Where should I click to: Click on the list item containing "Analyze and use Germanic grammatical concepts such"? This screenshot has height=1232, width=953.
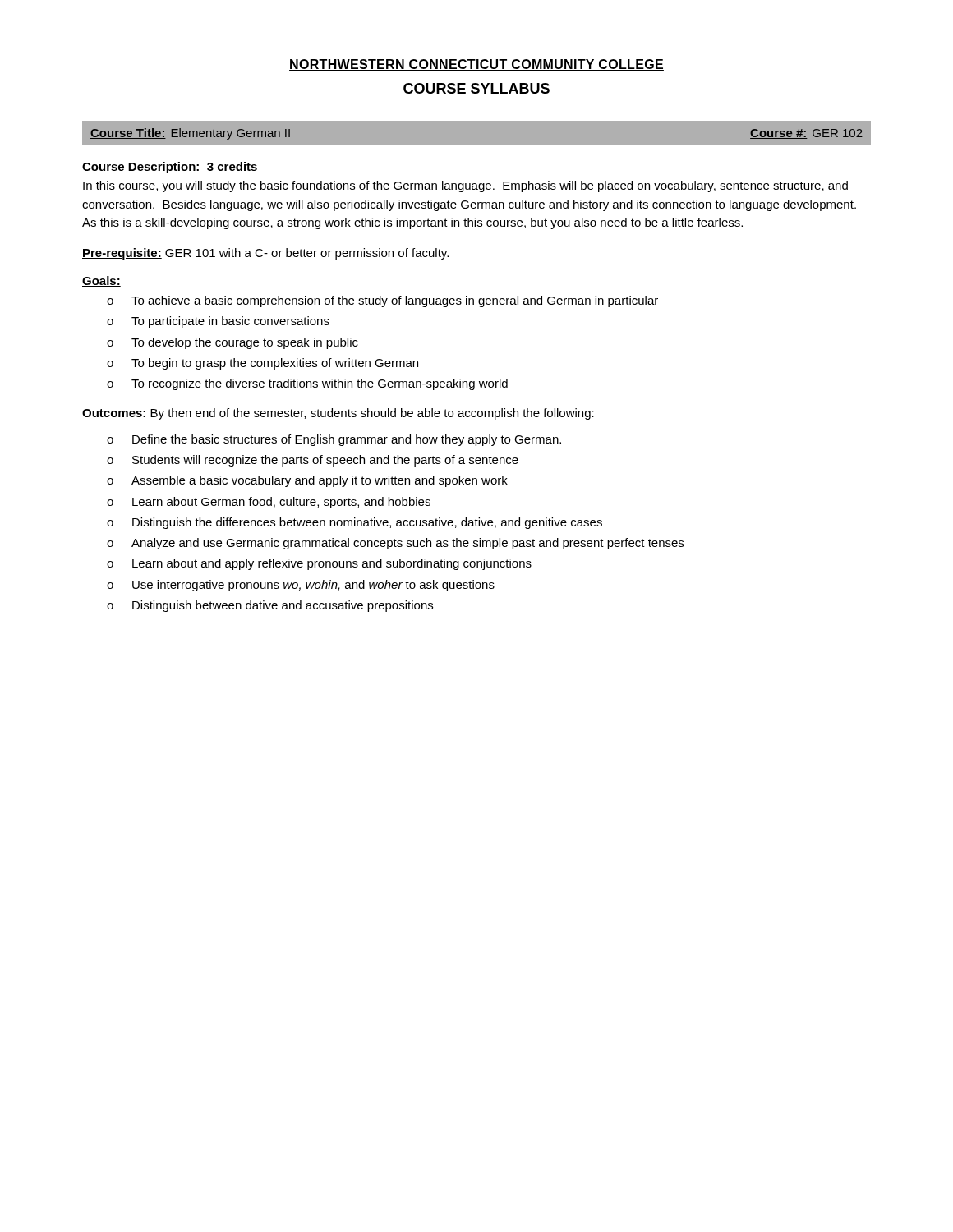coord(476,543)
